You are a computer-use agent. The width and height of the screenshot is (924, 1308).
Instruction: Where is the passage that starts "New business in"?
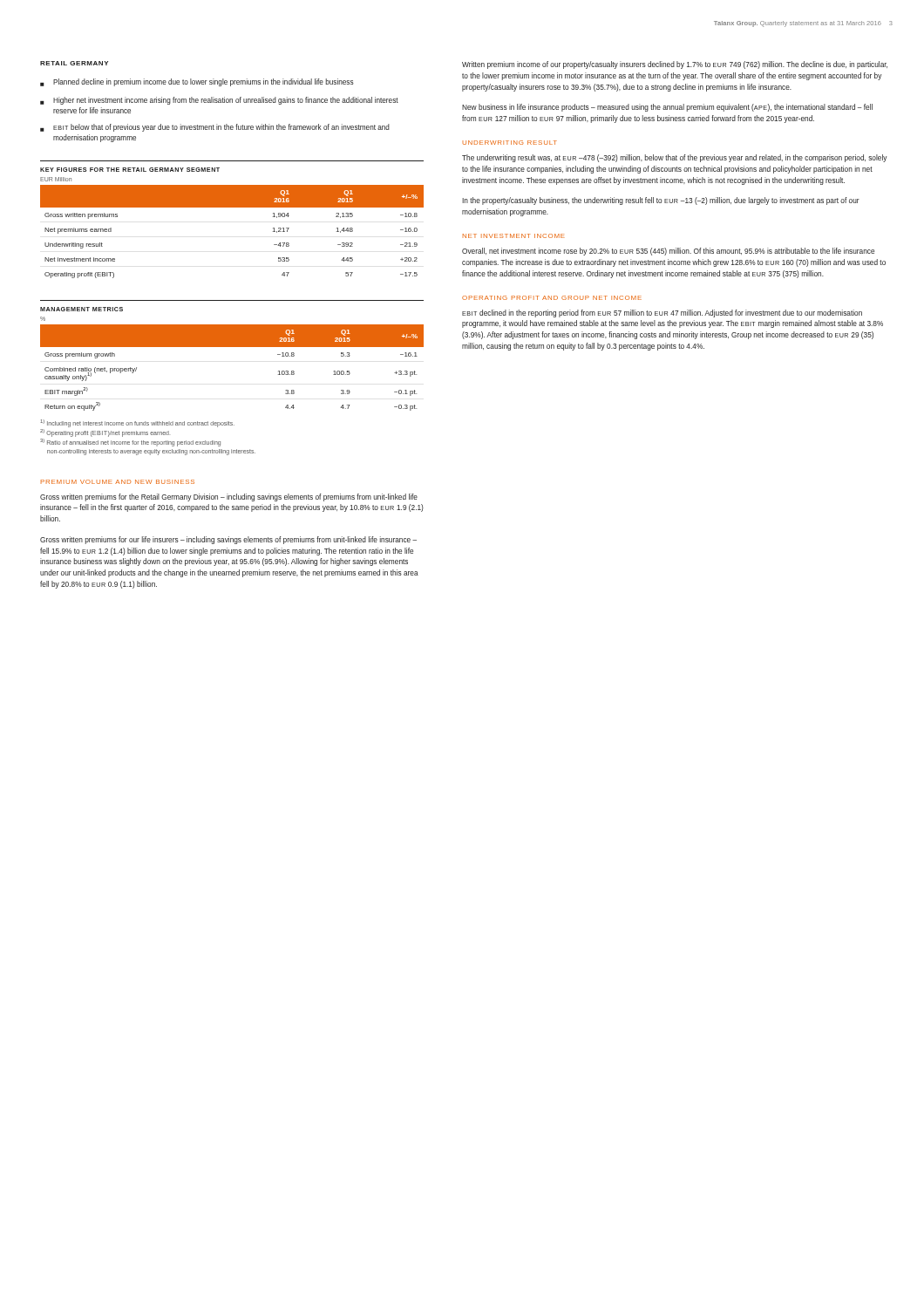(x=667, y=113)
